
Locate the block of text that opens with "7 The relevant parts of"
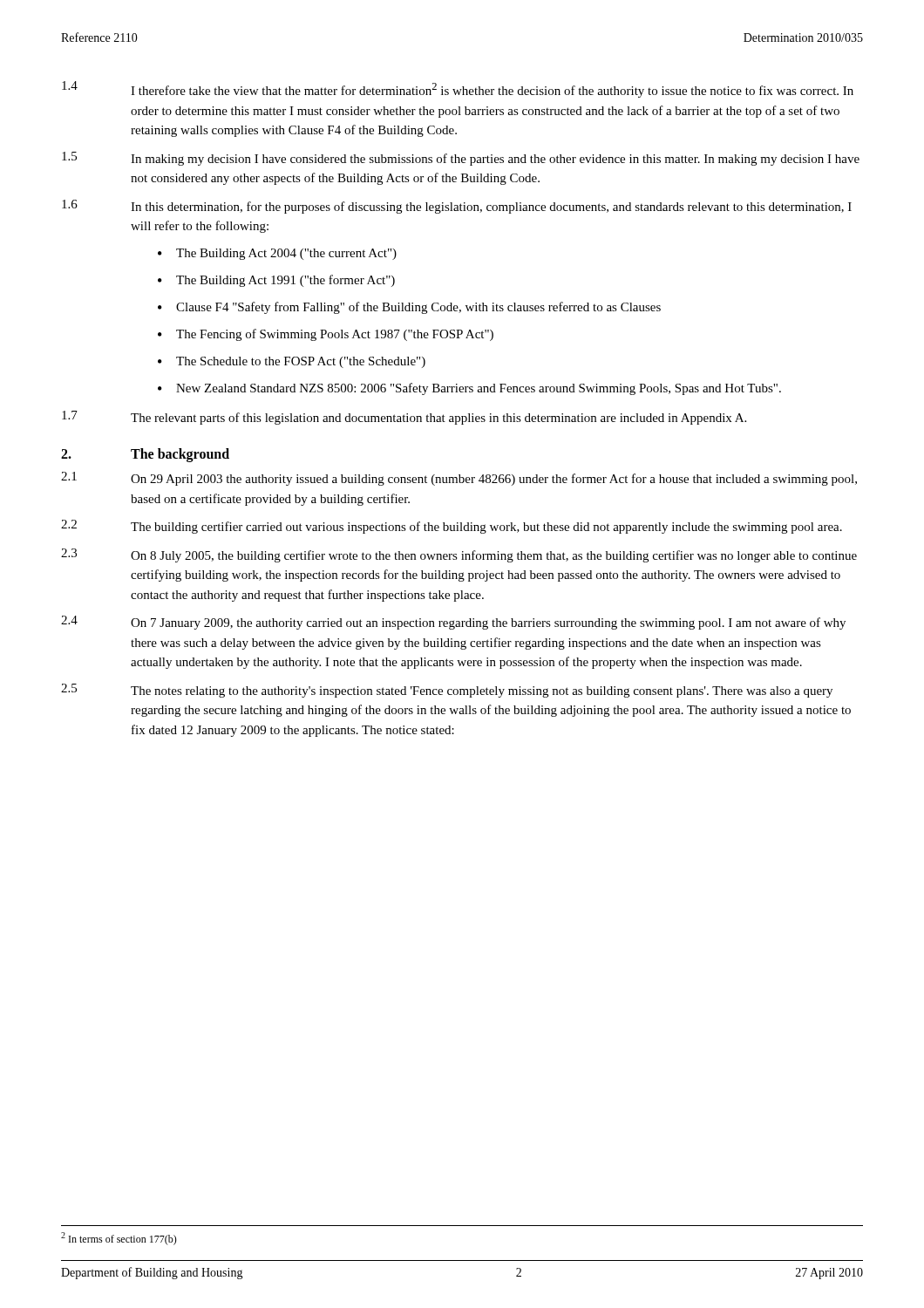coord(462,418)
